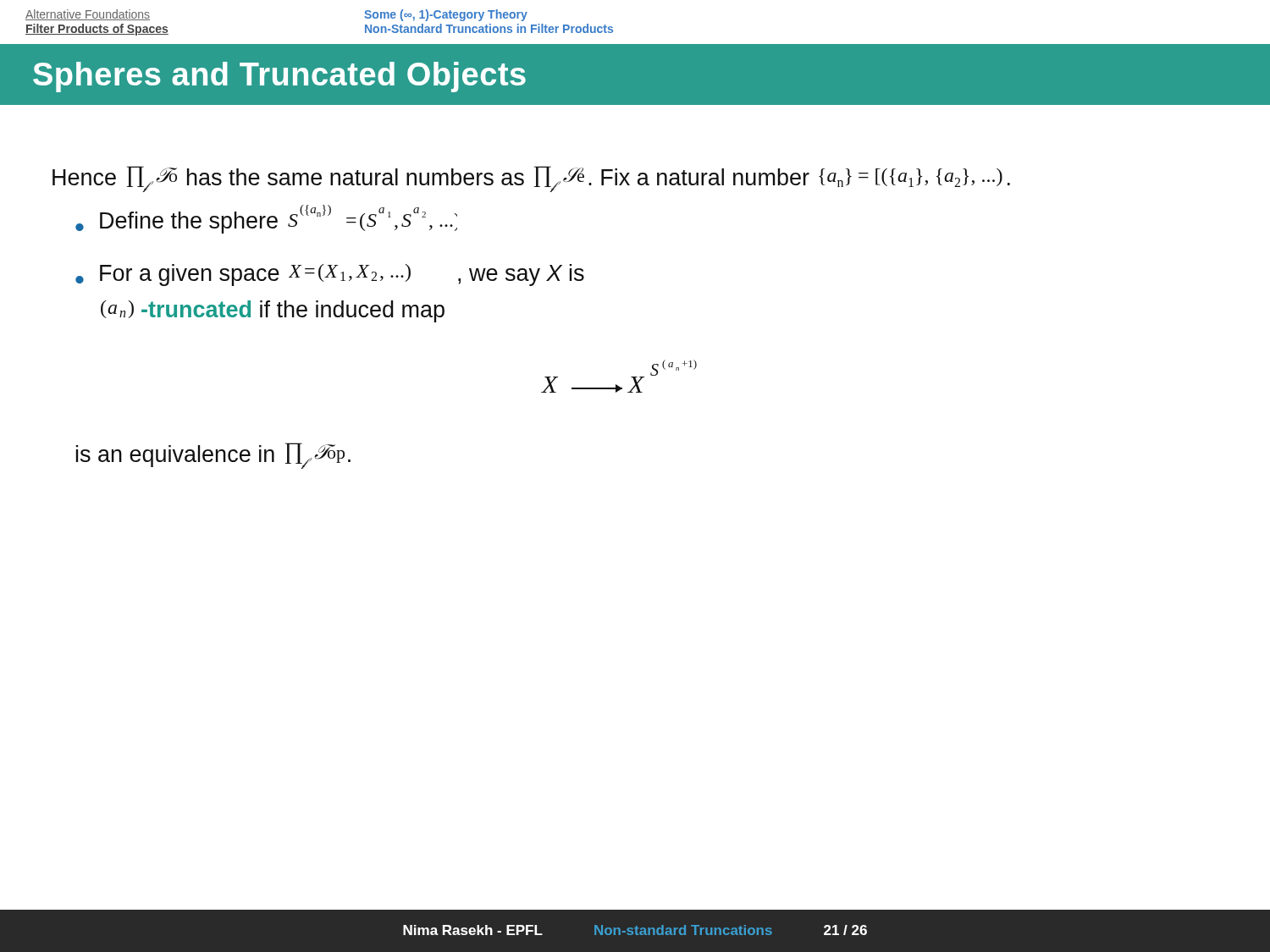Select the region starting "• Define the sphere"
Viewport: 1270px width, 952px height.
(x=270, y=227)
